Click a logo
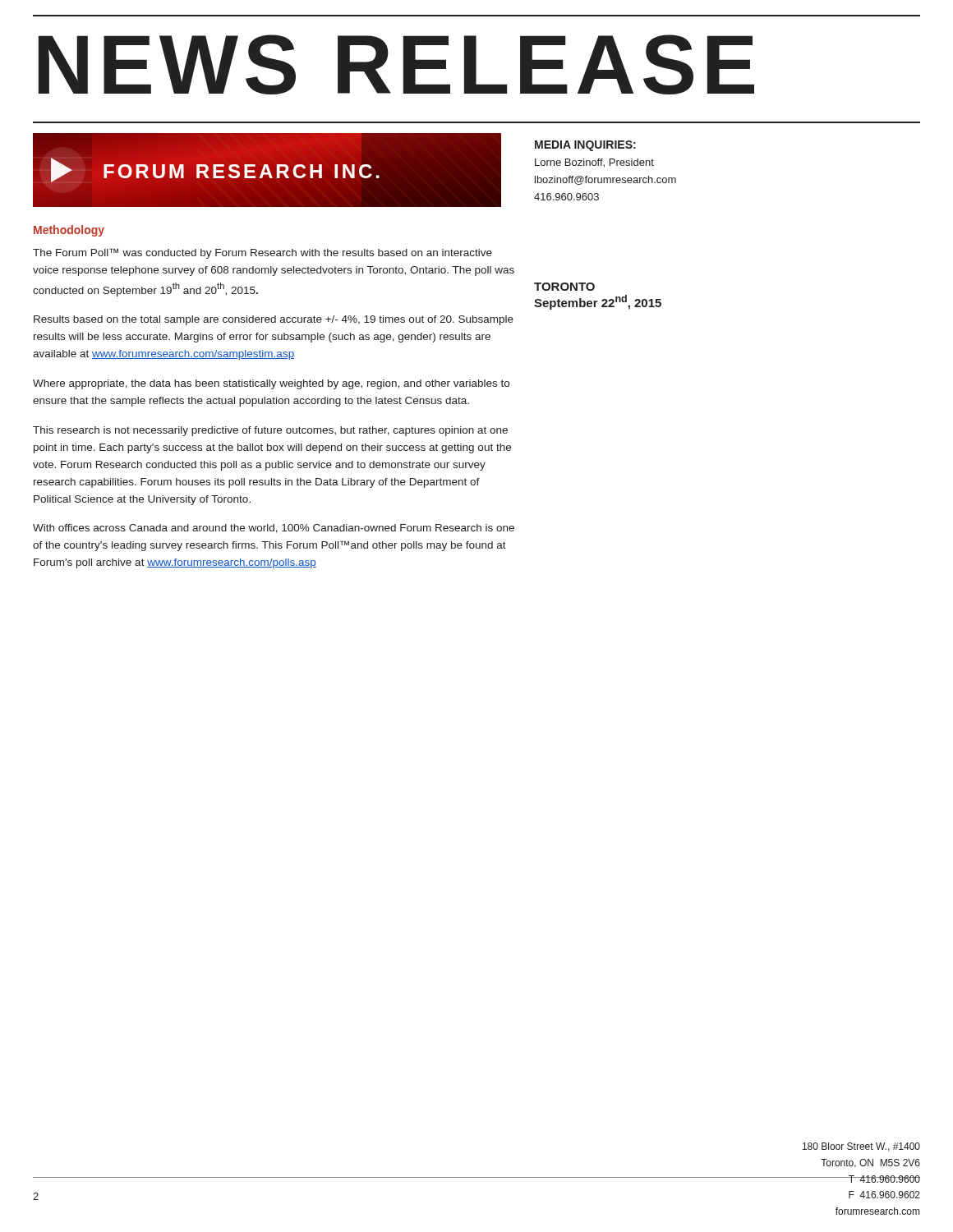Viewport: 953px width, 1232px height. click(267, 170)
